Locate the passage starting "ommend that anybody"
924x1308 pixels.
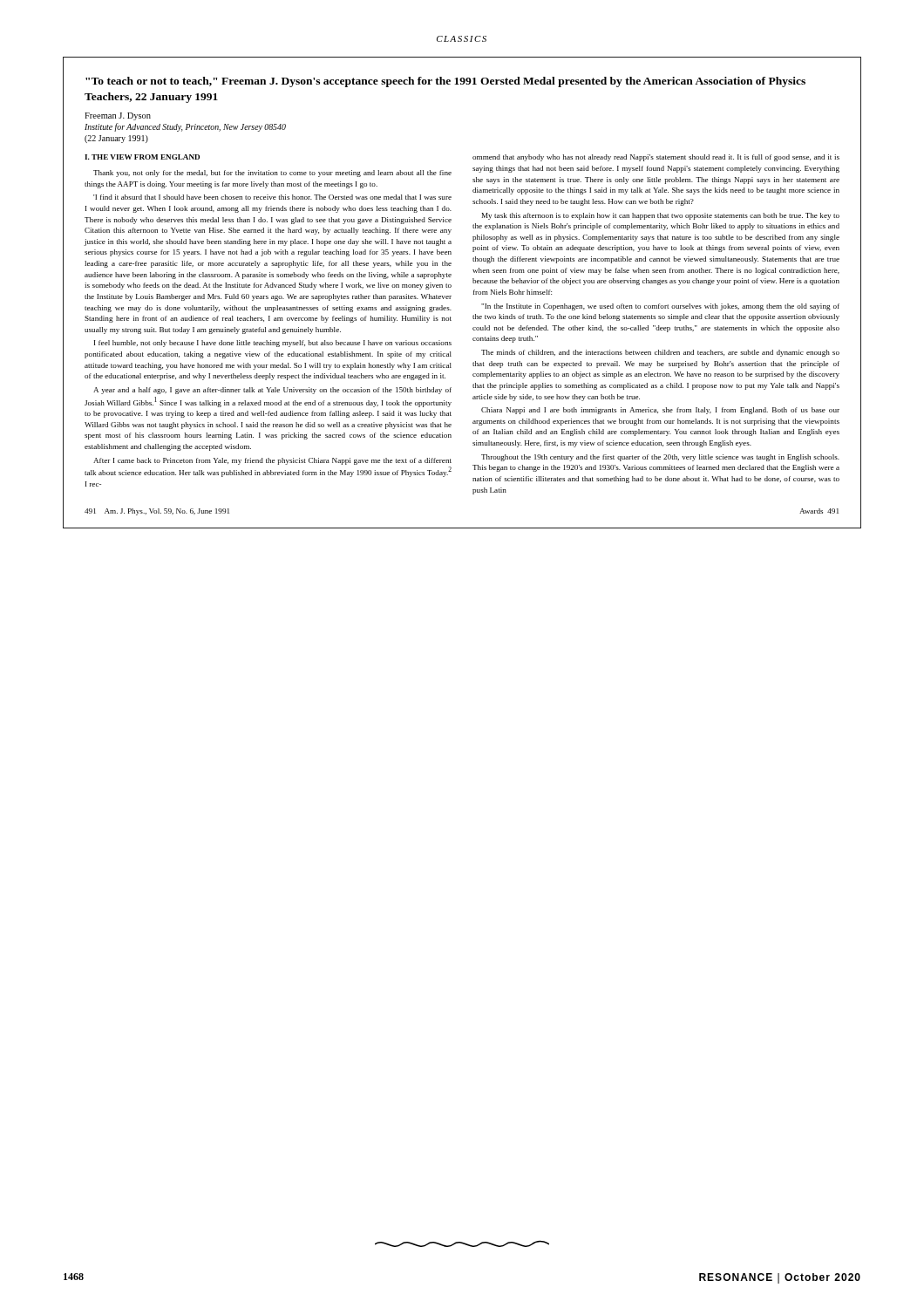pos(656,324)
